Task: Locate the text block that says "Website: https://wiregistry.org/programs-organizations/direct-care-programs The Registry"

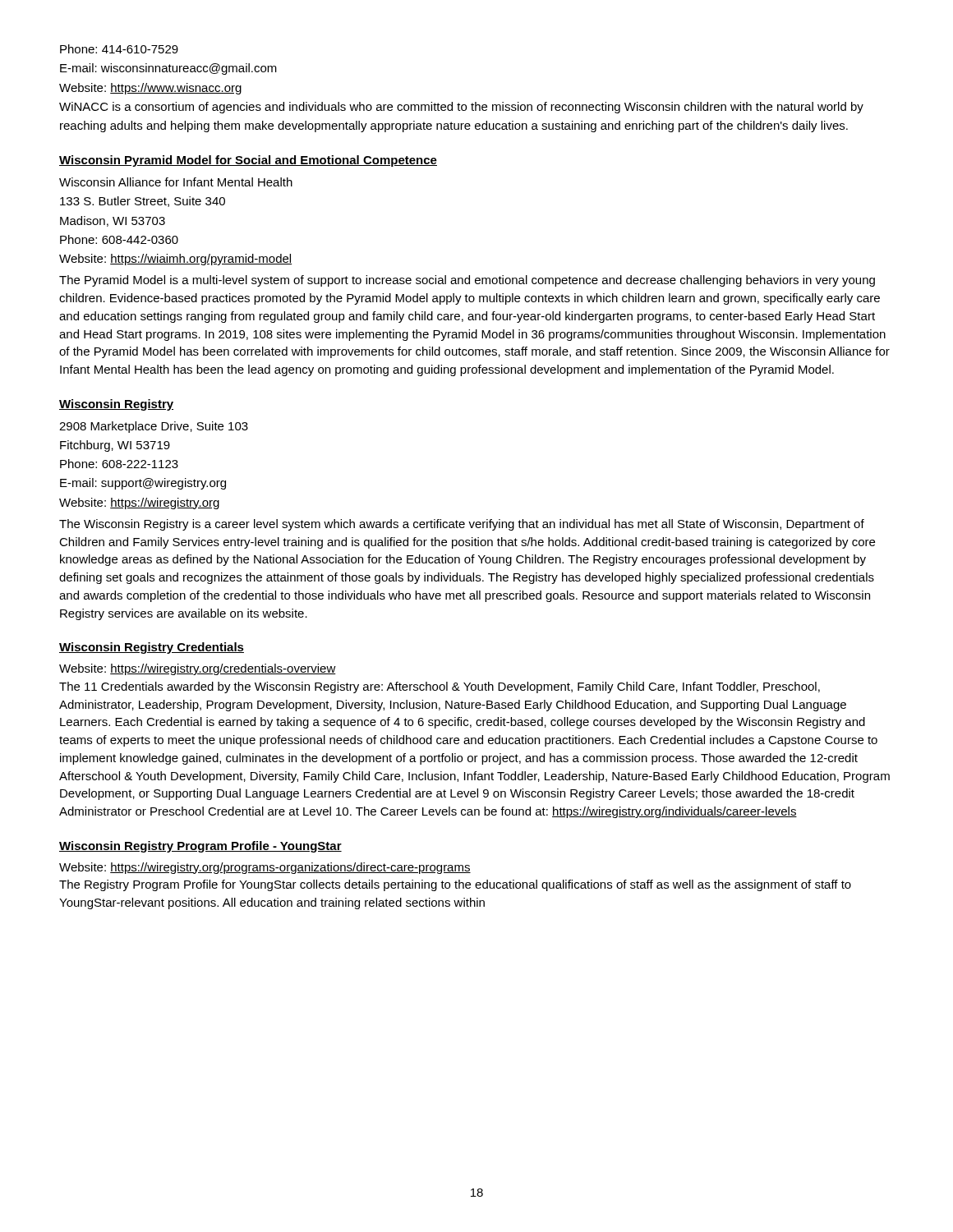Action: click(455, 884)
